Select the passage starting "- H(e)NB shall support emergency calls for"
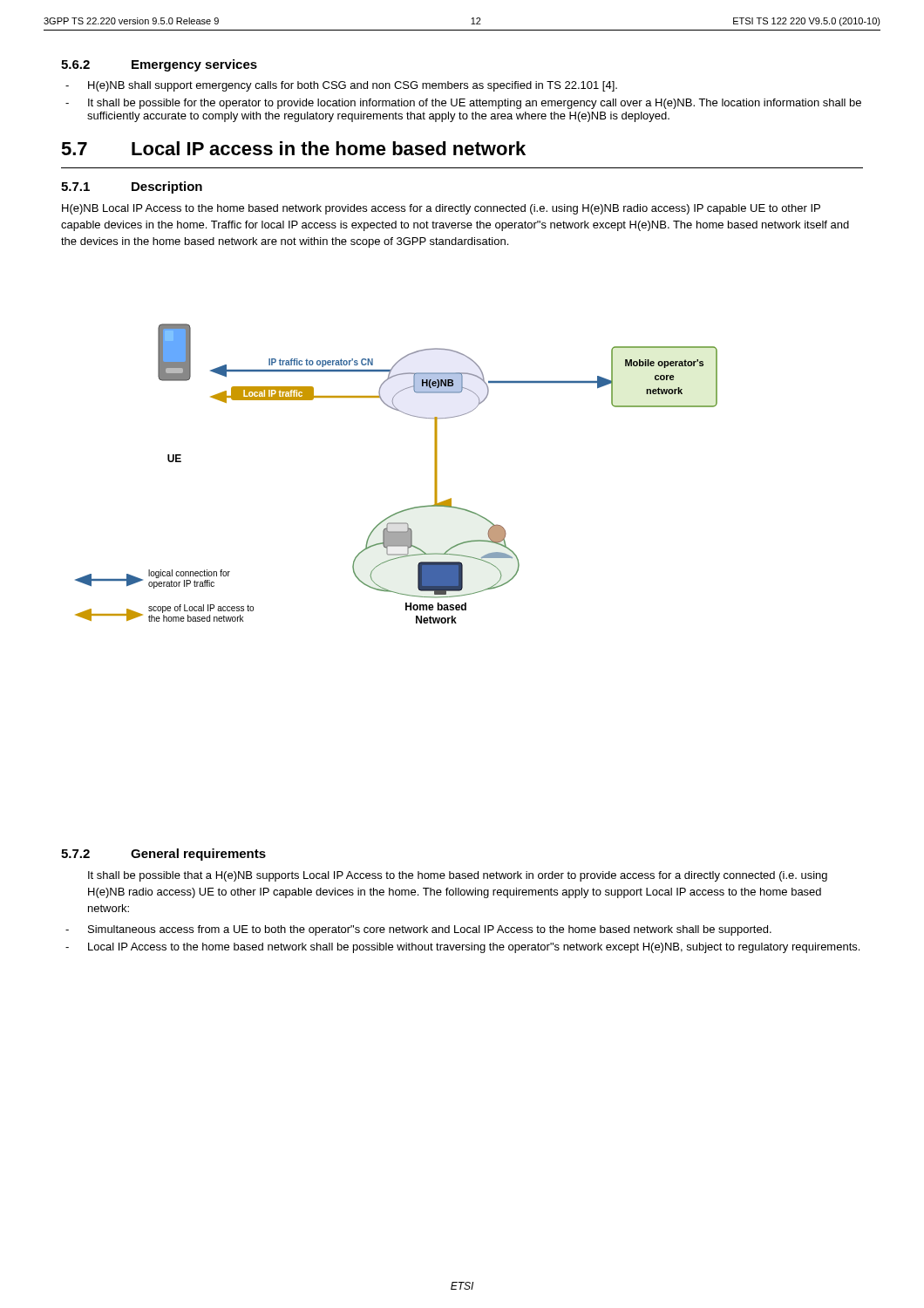This screenshot has width=924, height=1308. coord(462,85)
